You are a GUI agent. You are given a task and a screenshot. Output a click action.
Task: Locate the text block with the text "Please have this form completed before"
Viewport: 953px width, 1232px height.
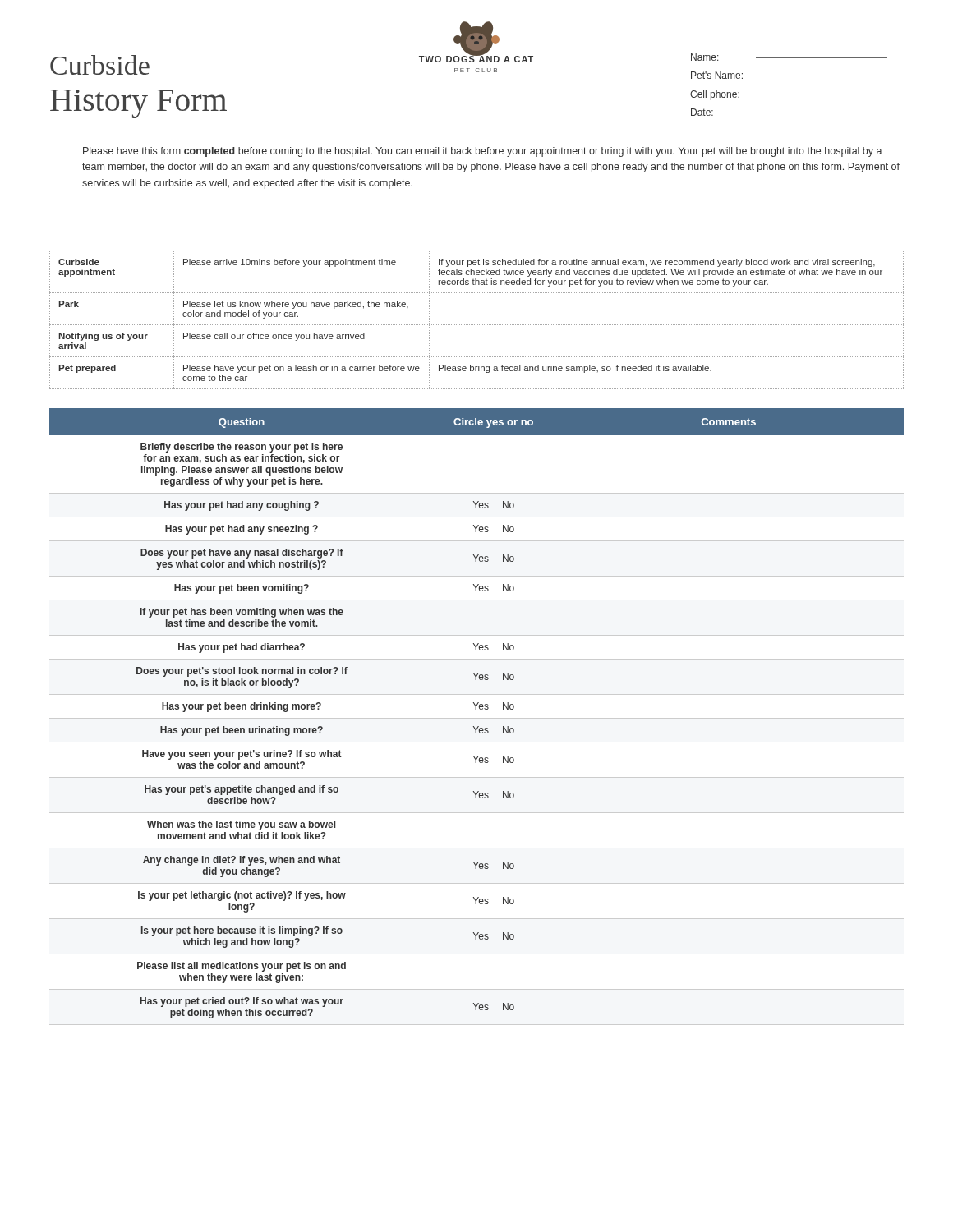point(491,167)
